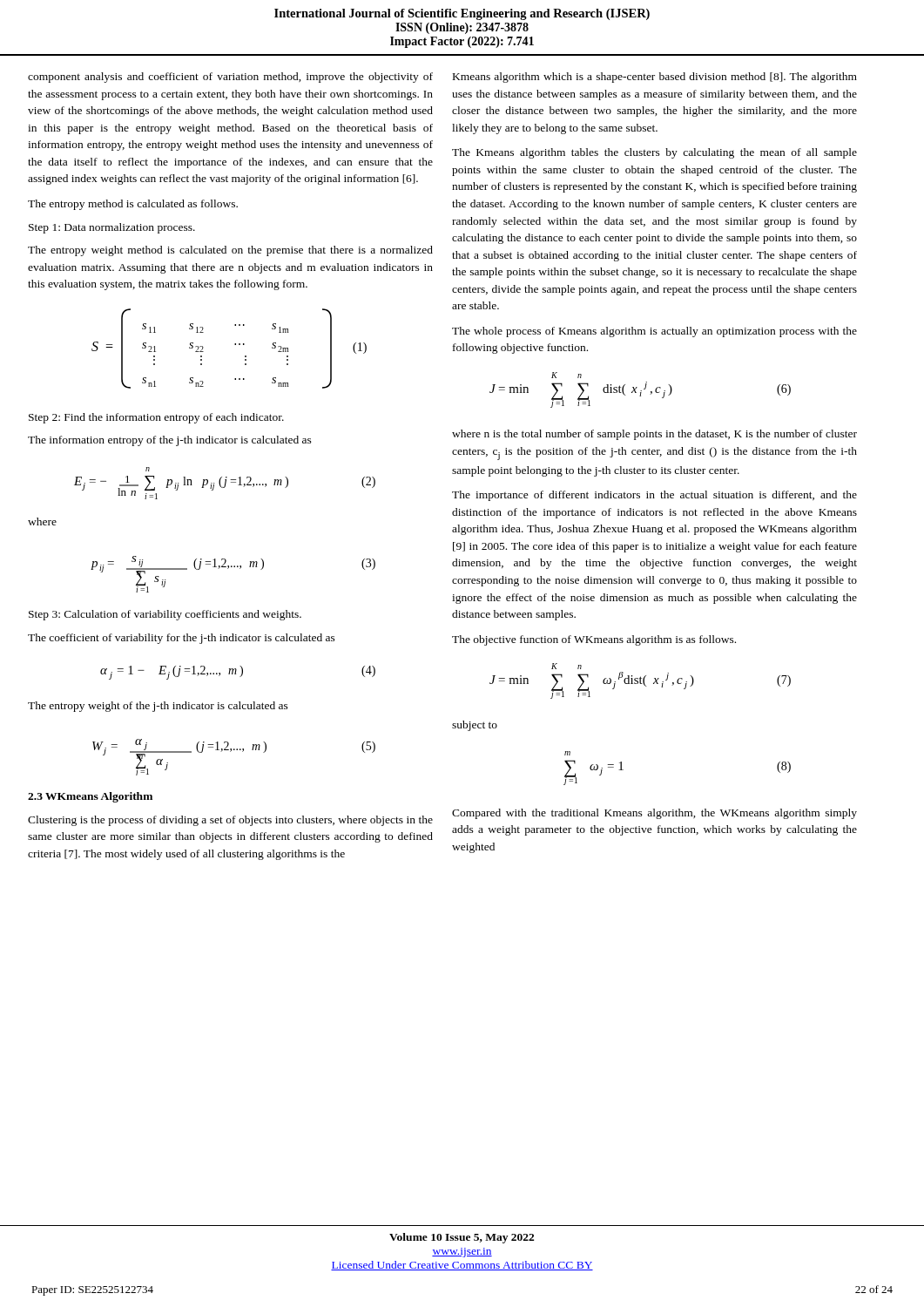Screen dimensions: 1307x924
Task: Point to "2.3 WKmeans Algorithm"
Action: point(90,796)
